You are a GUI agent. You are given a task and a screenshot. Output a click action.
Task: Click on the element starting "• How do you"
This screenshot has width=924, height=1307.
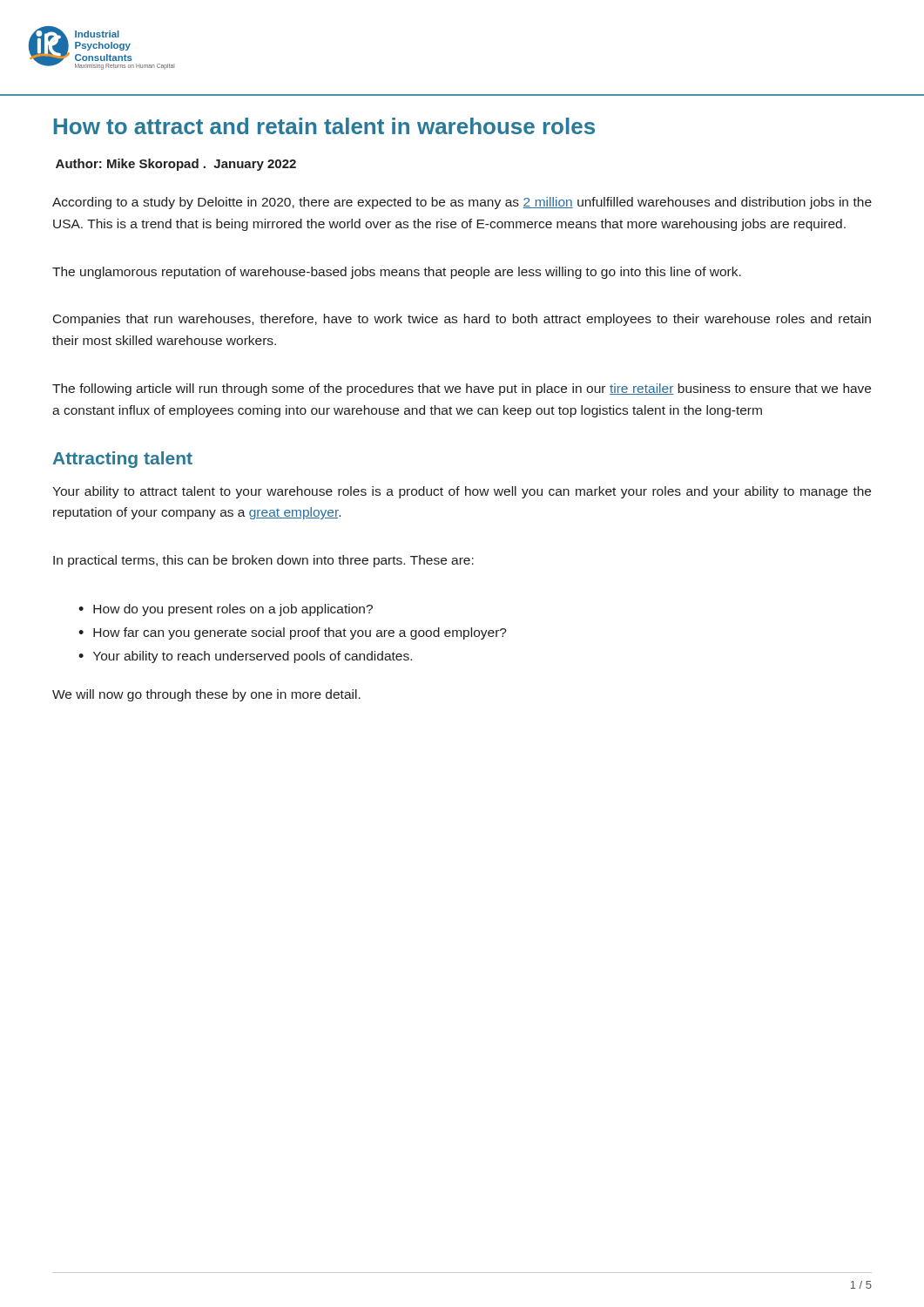click(226, 609)
